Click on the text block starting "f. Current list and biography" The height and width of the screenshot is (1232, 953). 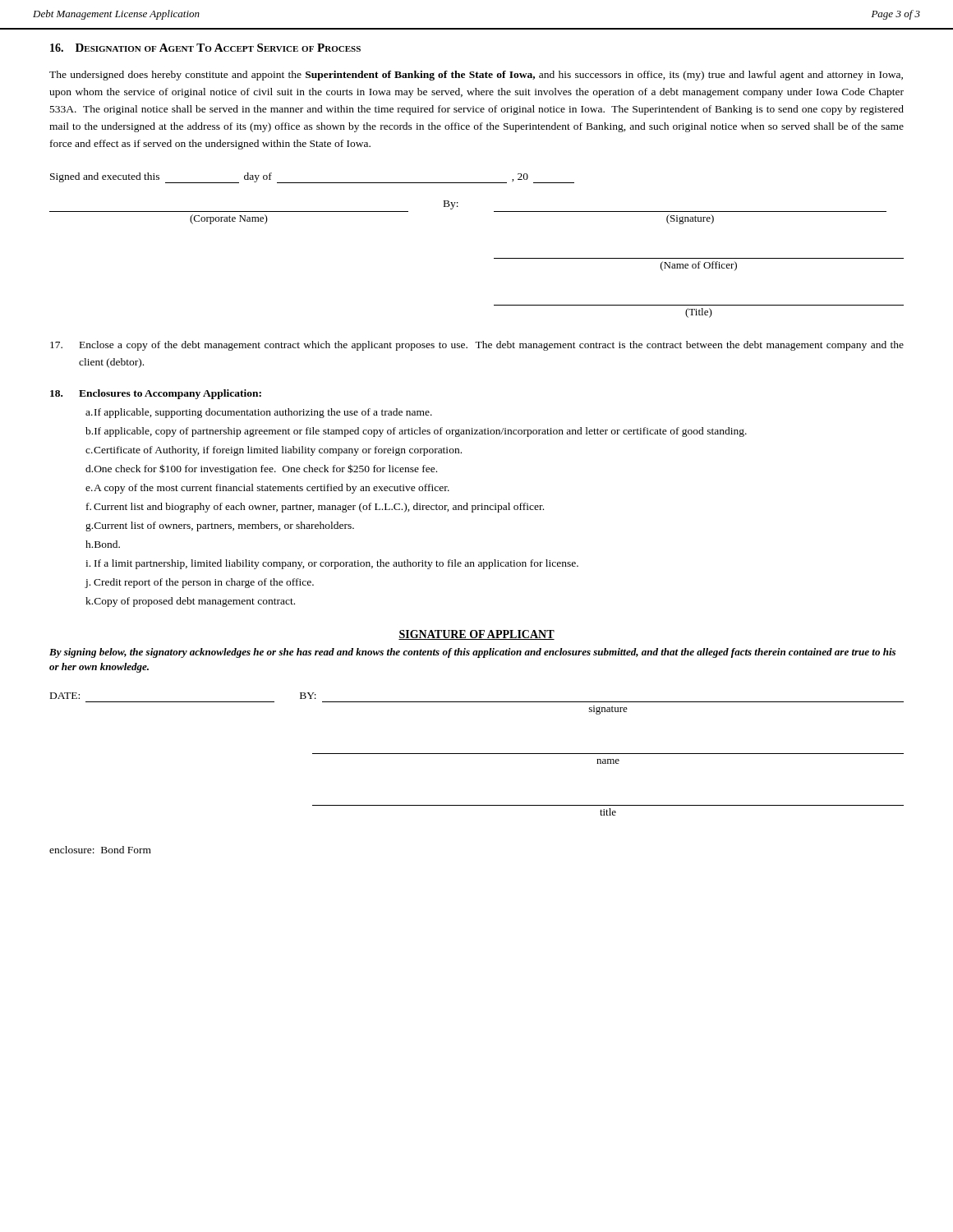click(476, 507)
